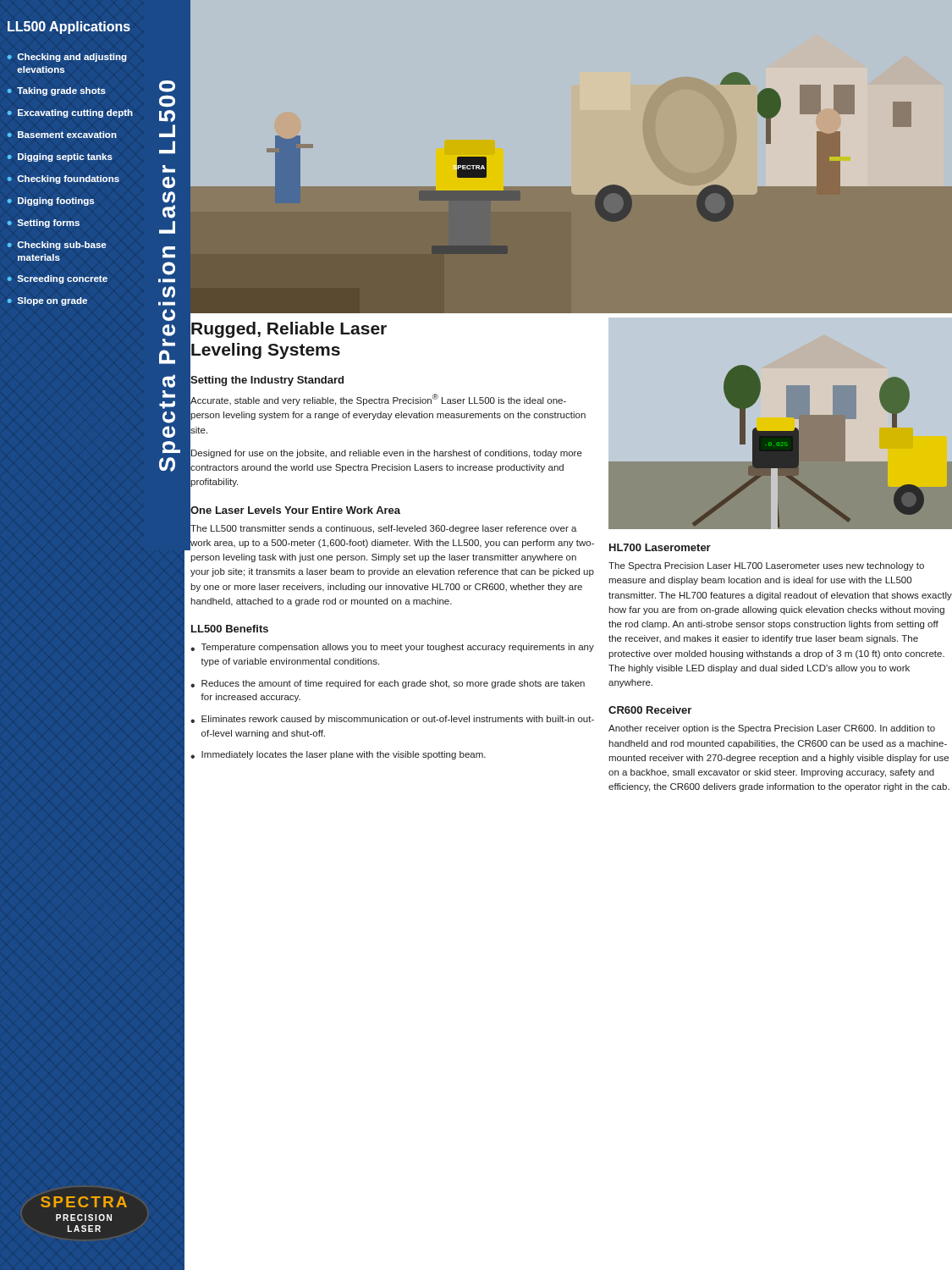Click where it says "•Checking sub-base materials"
The image size is (952, 1270).
(71, 251)
